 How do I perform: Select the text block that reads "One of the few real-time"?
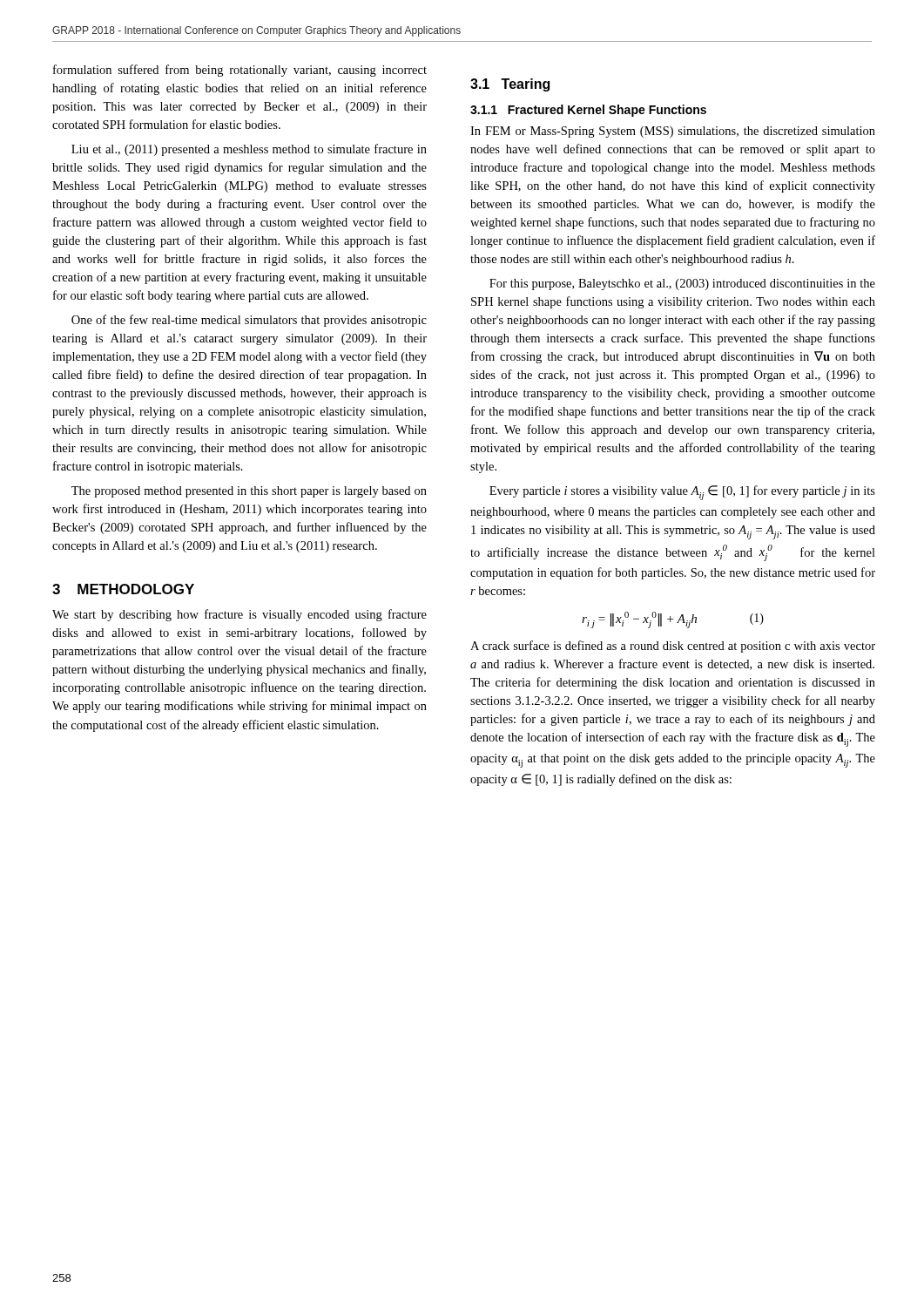pos(240,394)
